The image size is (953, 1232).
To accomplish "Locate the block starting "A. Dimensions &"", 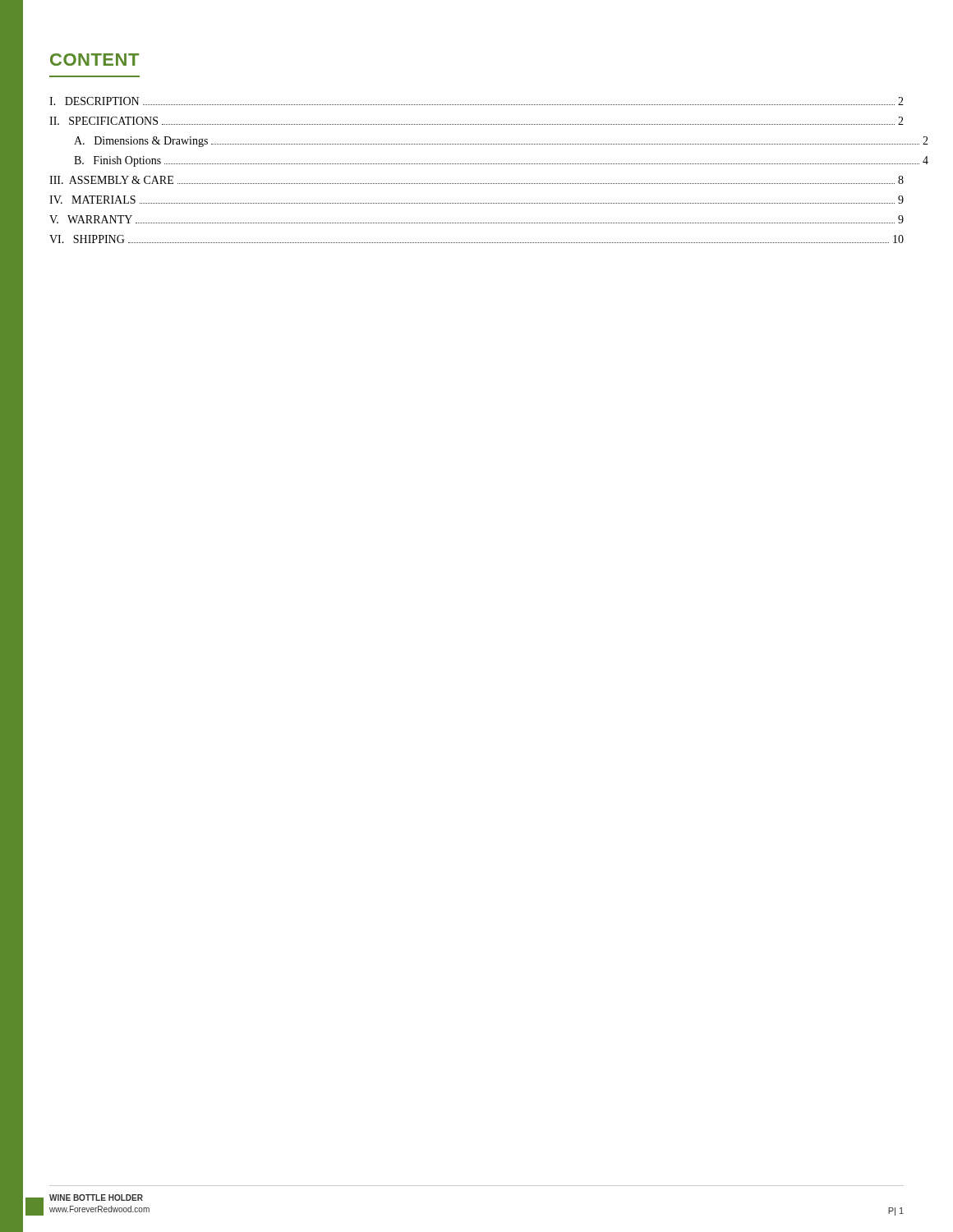I will click(x=476, y=141).
